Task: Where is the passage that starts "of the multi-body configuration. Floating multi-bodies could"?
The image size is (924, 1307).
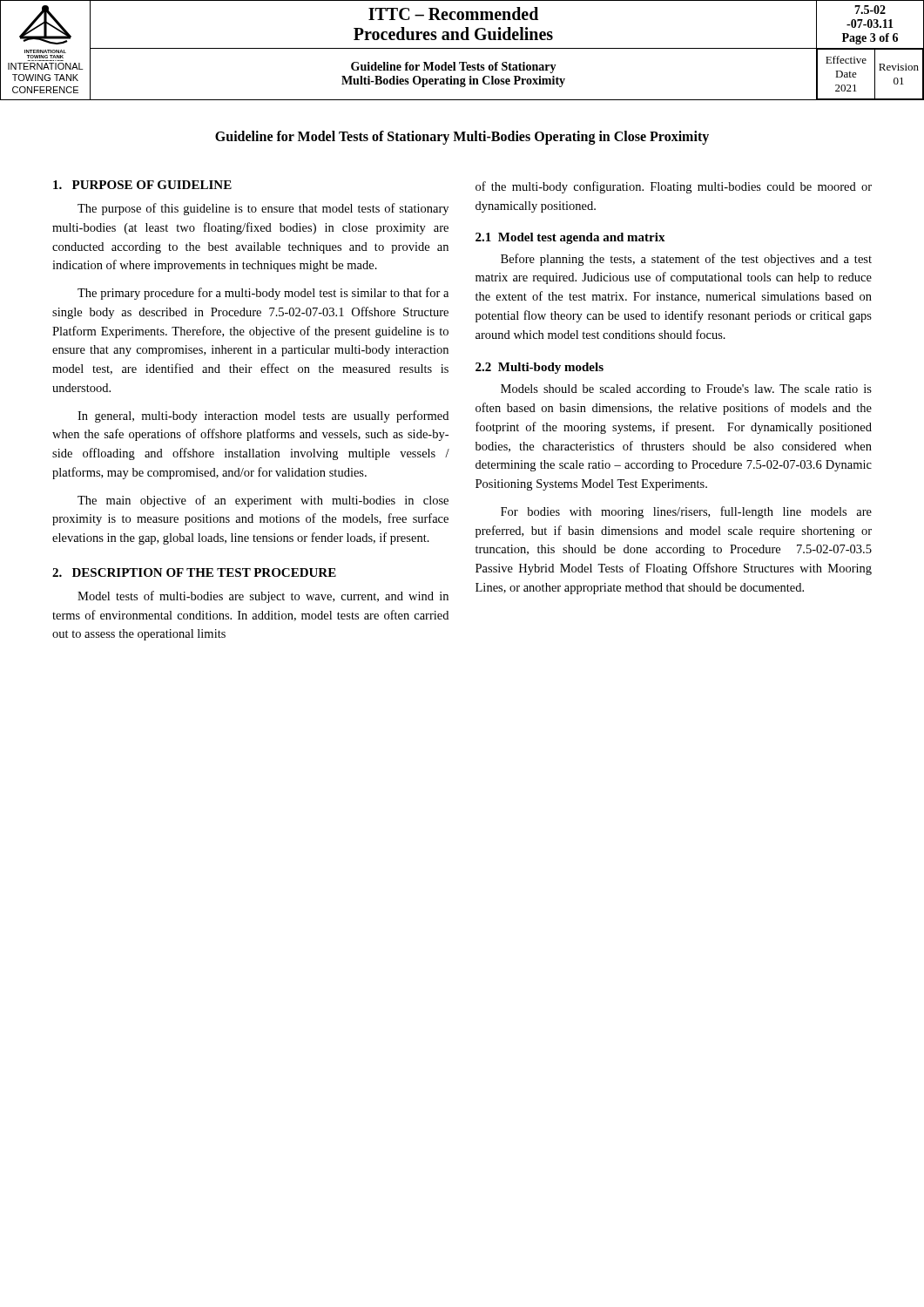Action: click(673, 196)
